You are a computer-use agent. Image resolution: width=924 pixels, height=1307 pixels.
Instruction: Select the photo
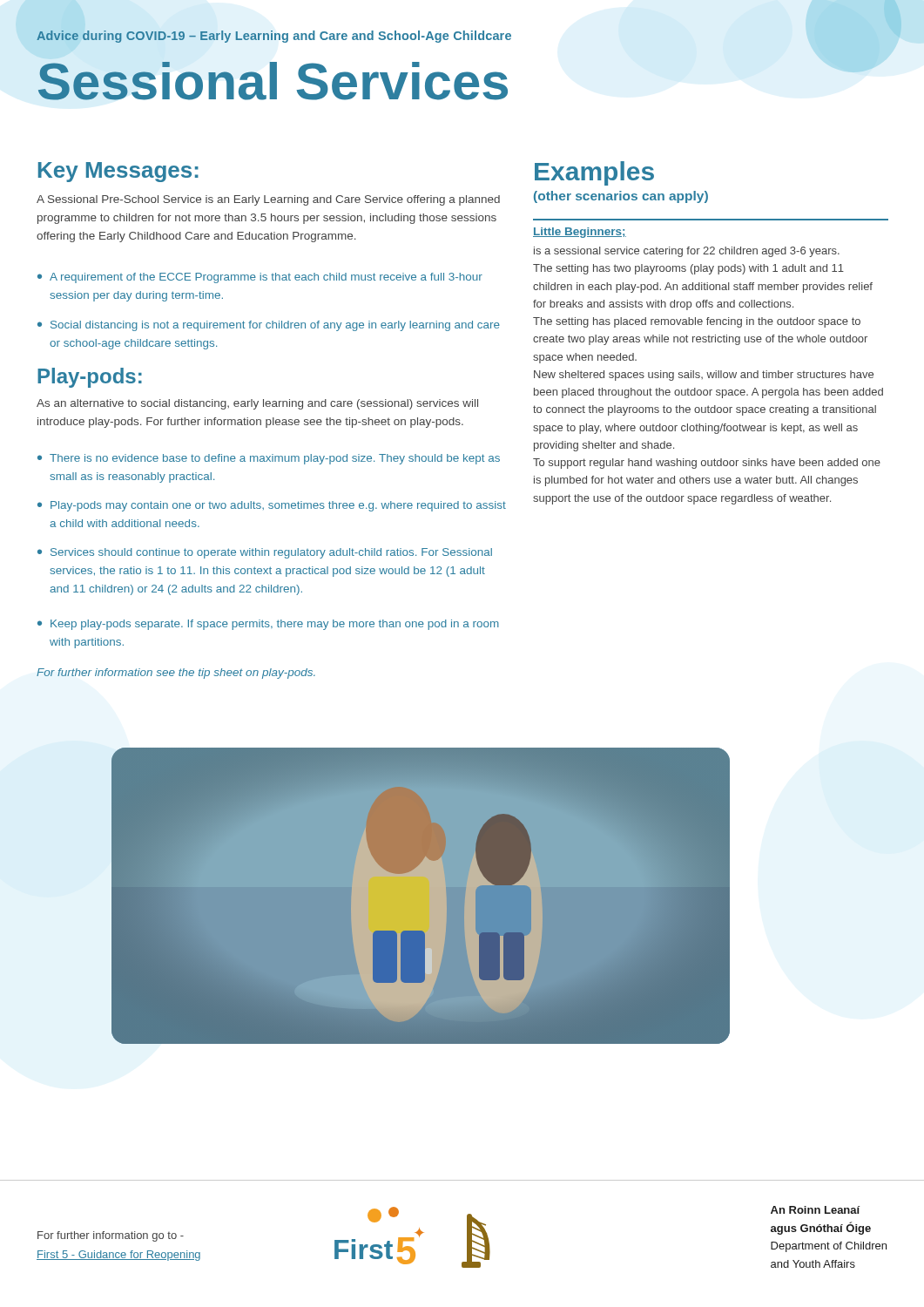[x=421, y=896]
